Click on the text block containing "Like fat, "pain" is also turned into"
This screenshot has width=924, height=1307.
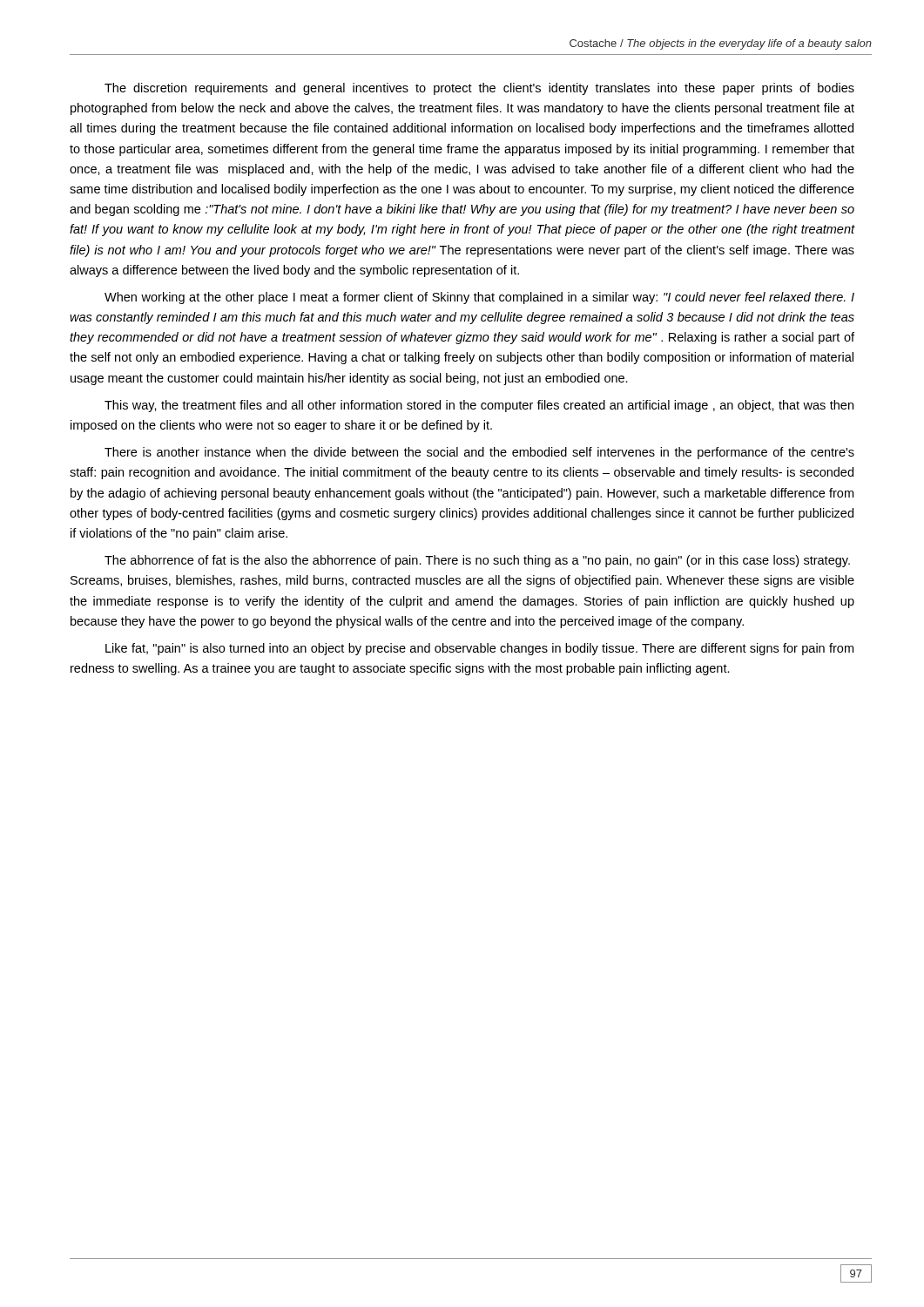462,659
